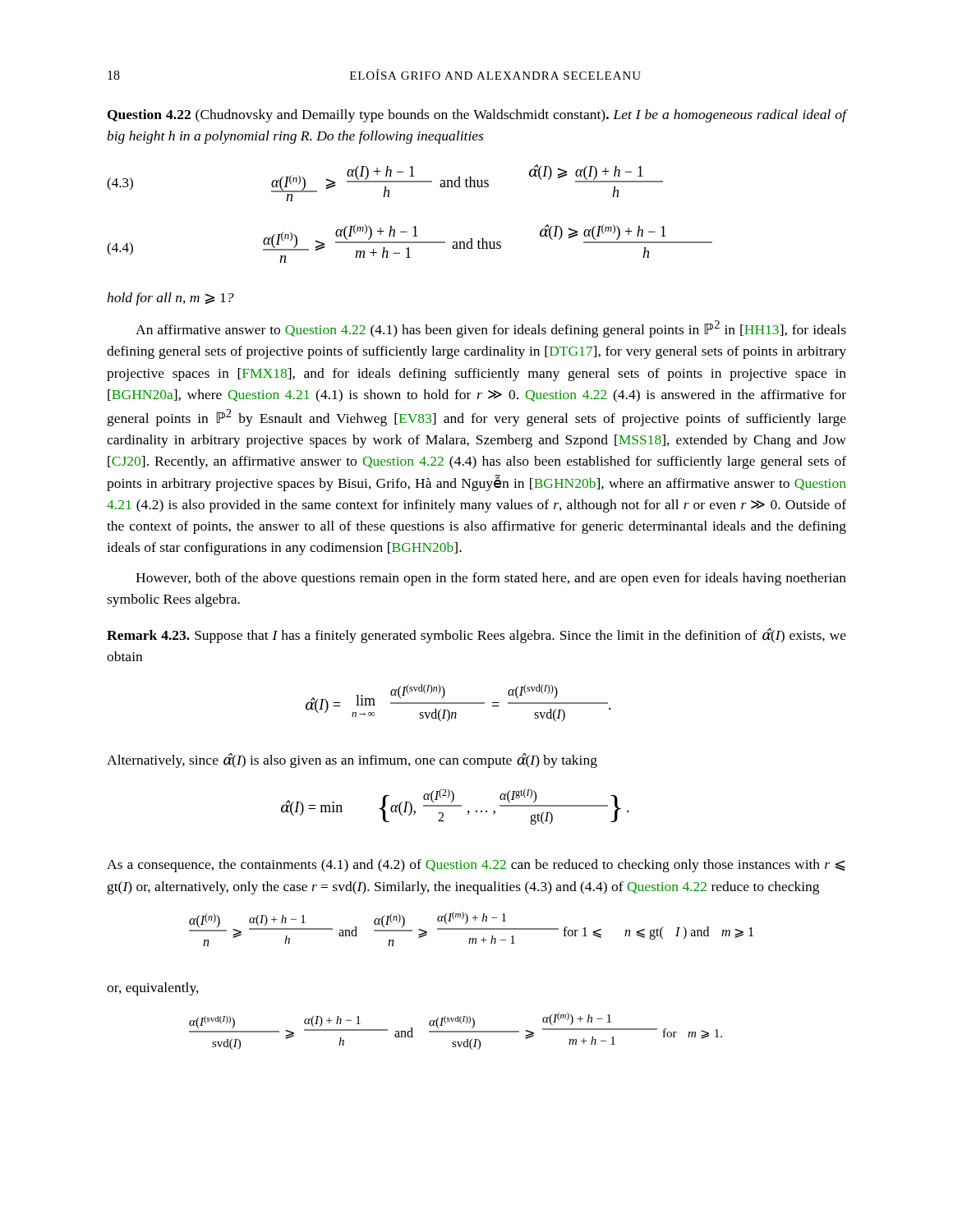
Task: Select the block starting "Remark 4.23. Suppose that I has a"
Action: (x=476, y=646)
